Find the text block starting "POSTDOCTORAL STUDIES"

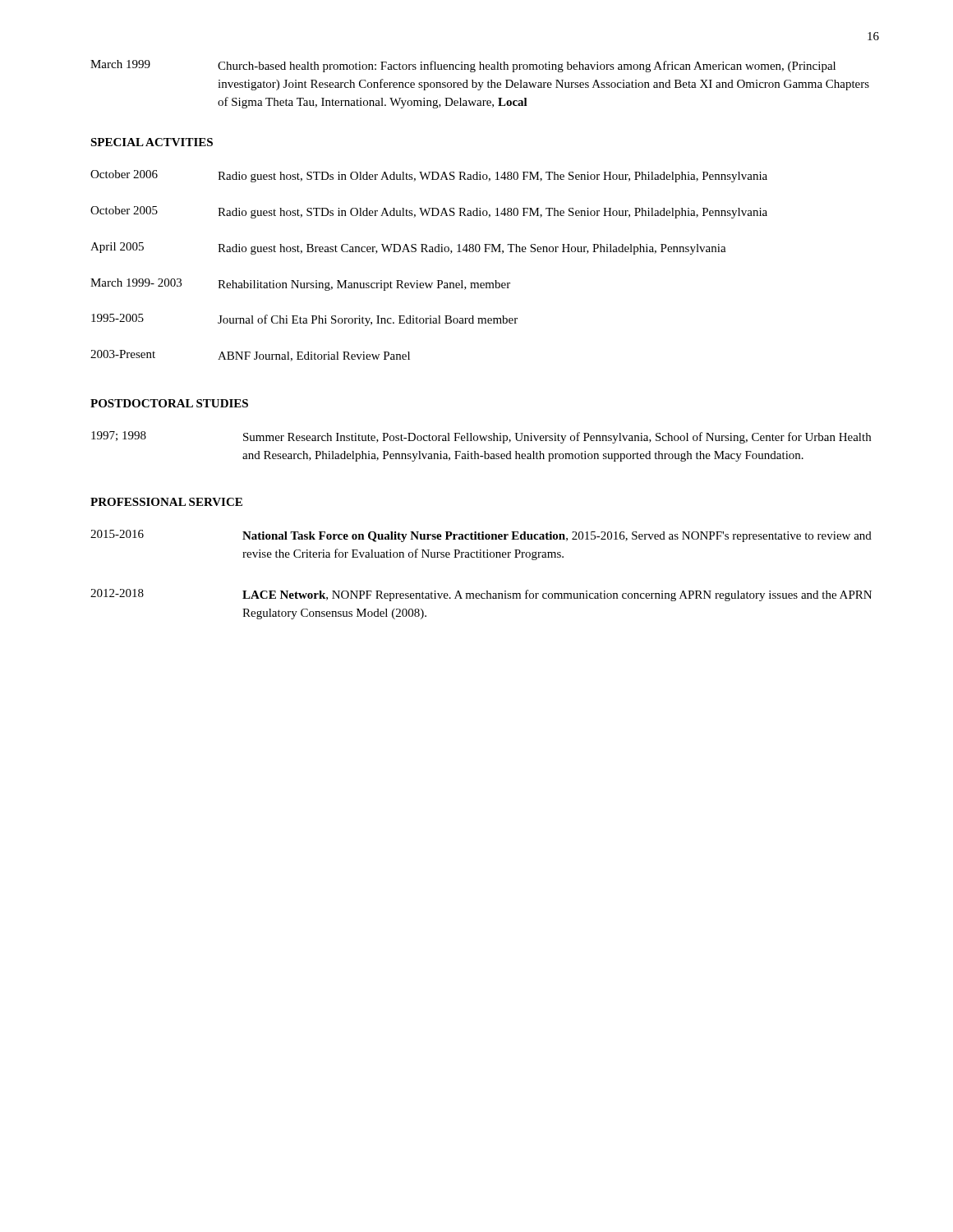pyautogui.click(x=170, y=403)
